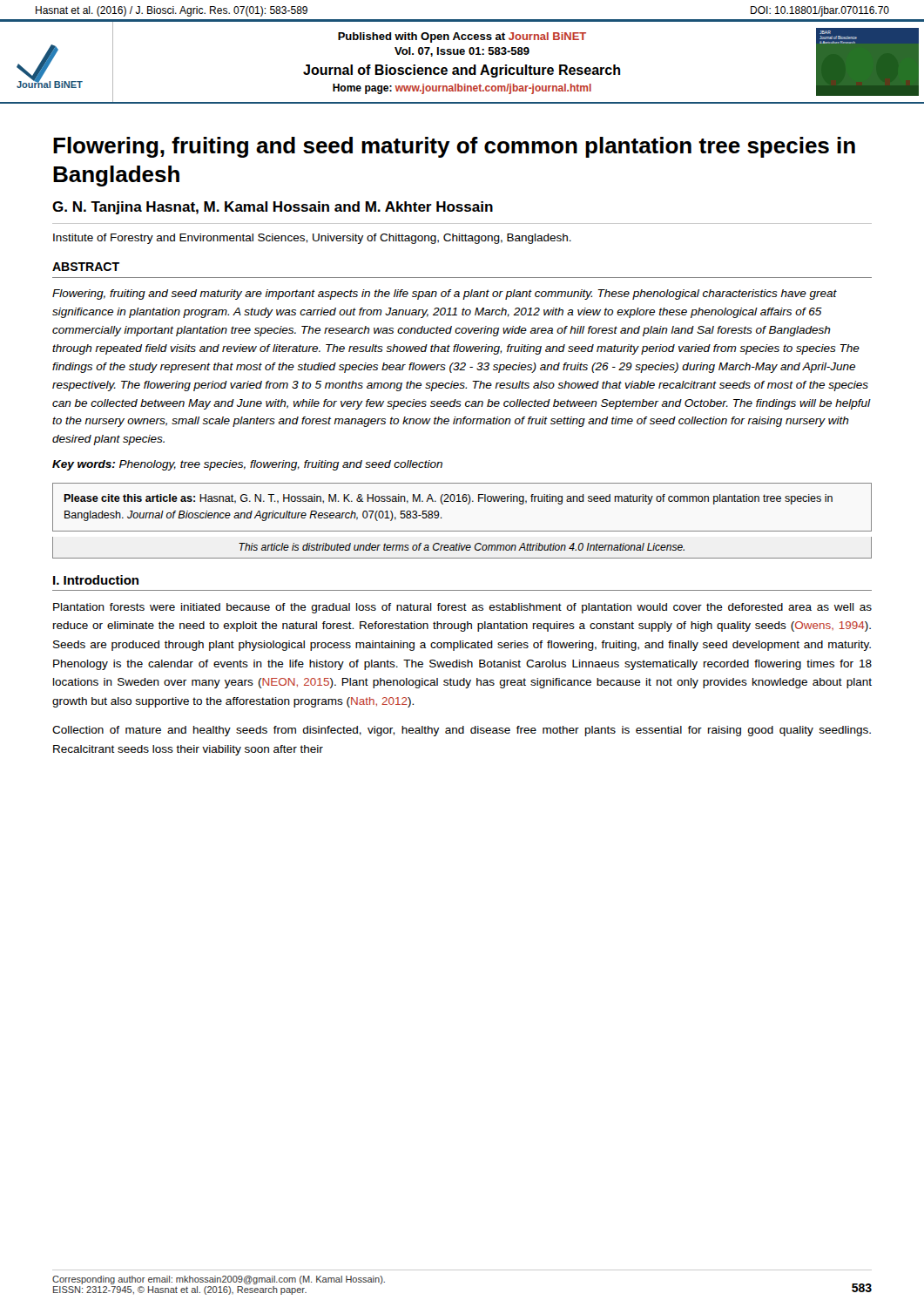Point to the block beginning "Key words: Phenology, tree species, flowering,"
The height and width of the screenshot is (1307, 924).
click(248, 464)
